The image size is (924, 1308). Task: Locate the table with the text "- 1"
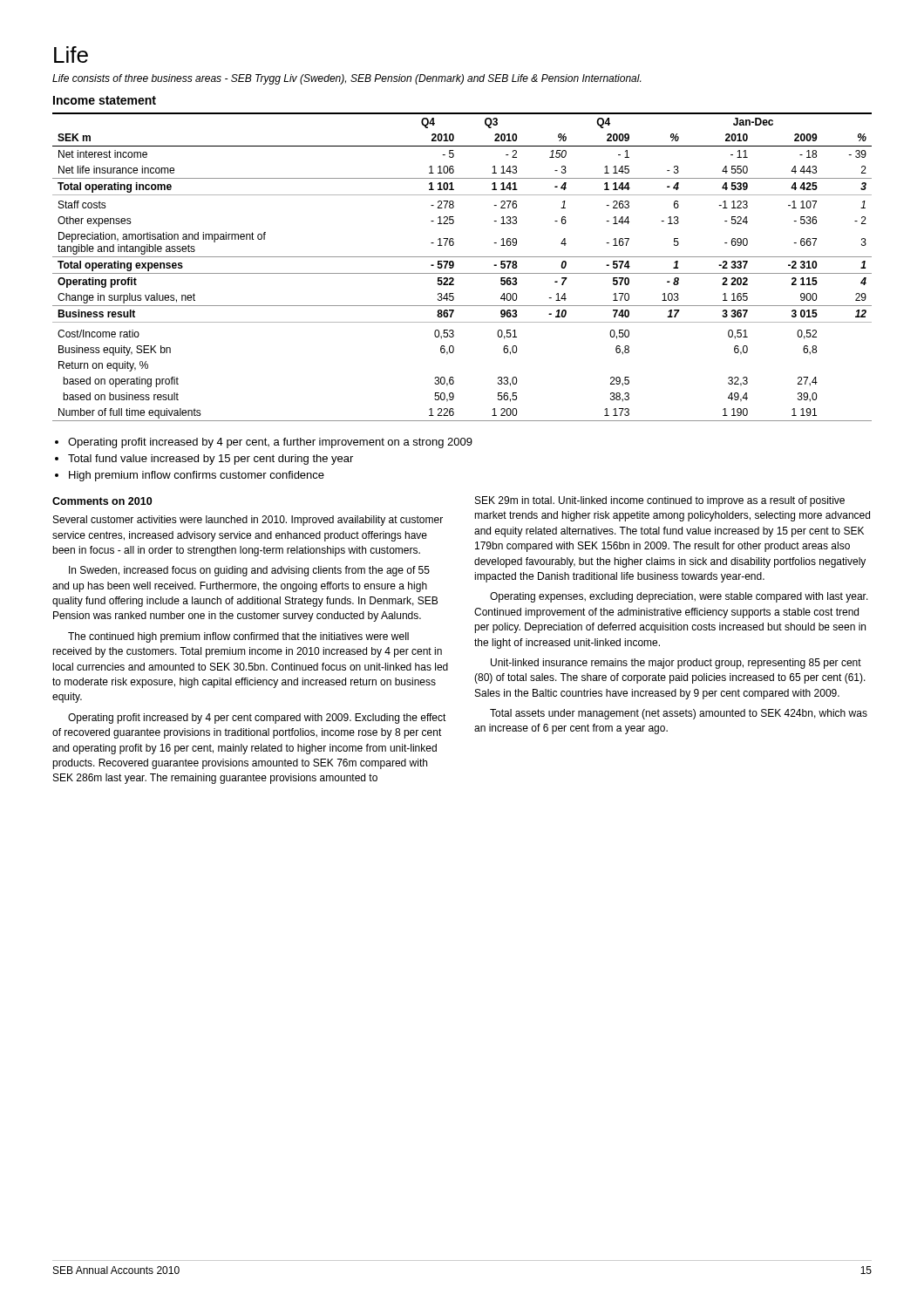pyautogui.click(x=462, y=267)
